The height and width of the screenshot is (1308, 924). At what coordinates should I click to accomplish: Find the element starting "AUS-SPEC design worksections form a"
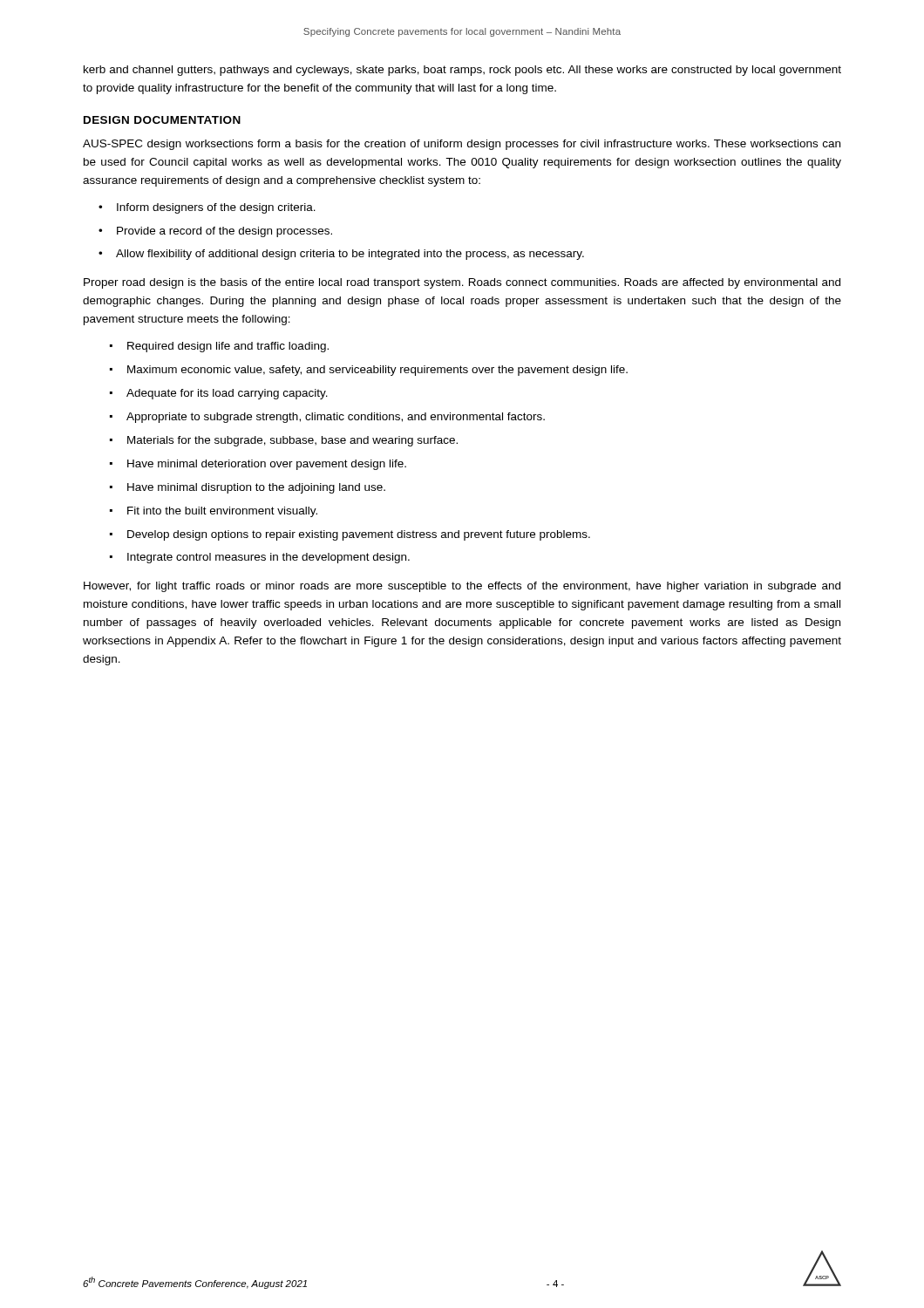[462, 162]
